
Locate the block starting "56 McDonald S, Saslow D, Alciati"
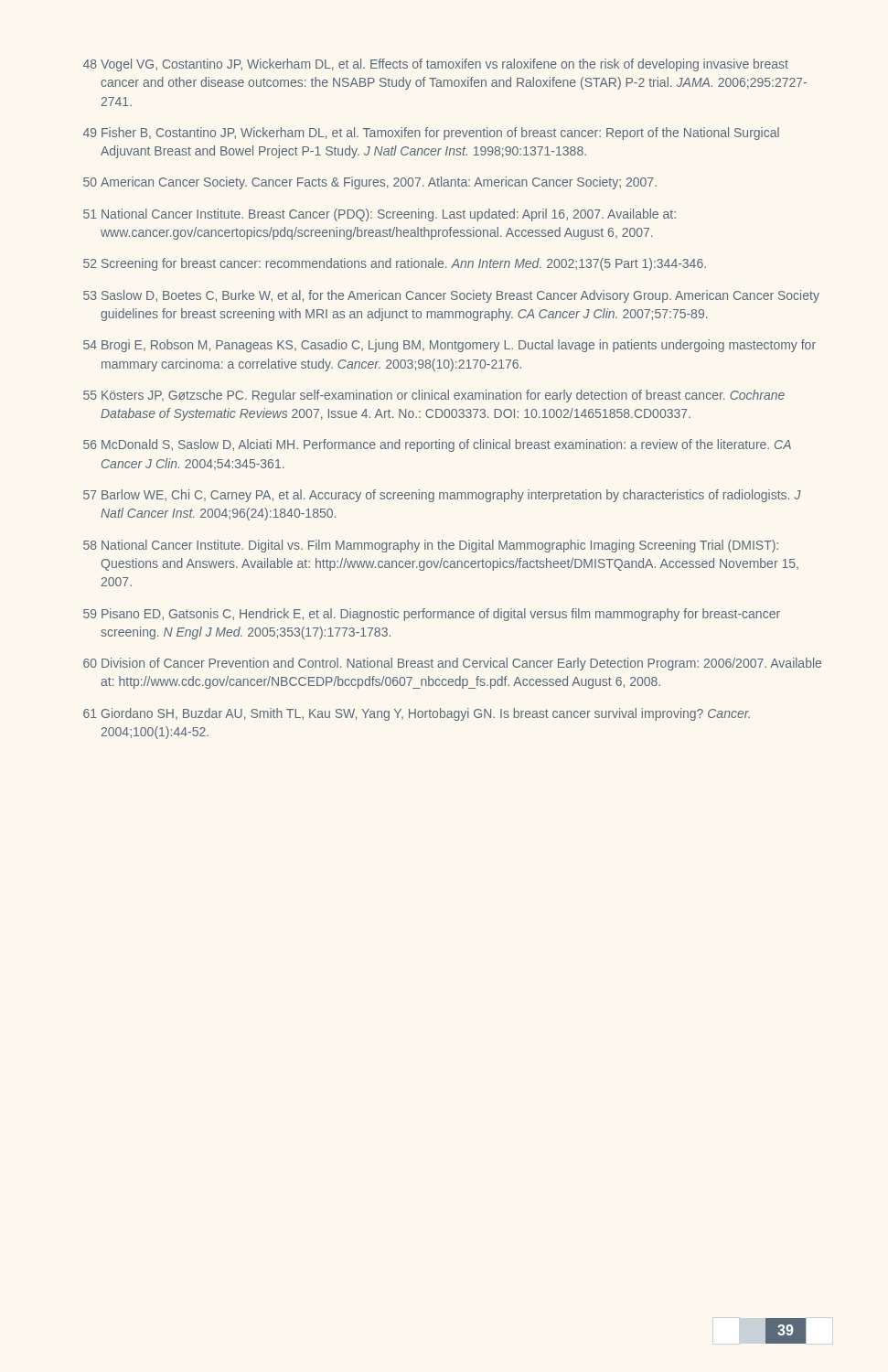pyautogui.click(x=444, y=454)
